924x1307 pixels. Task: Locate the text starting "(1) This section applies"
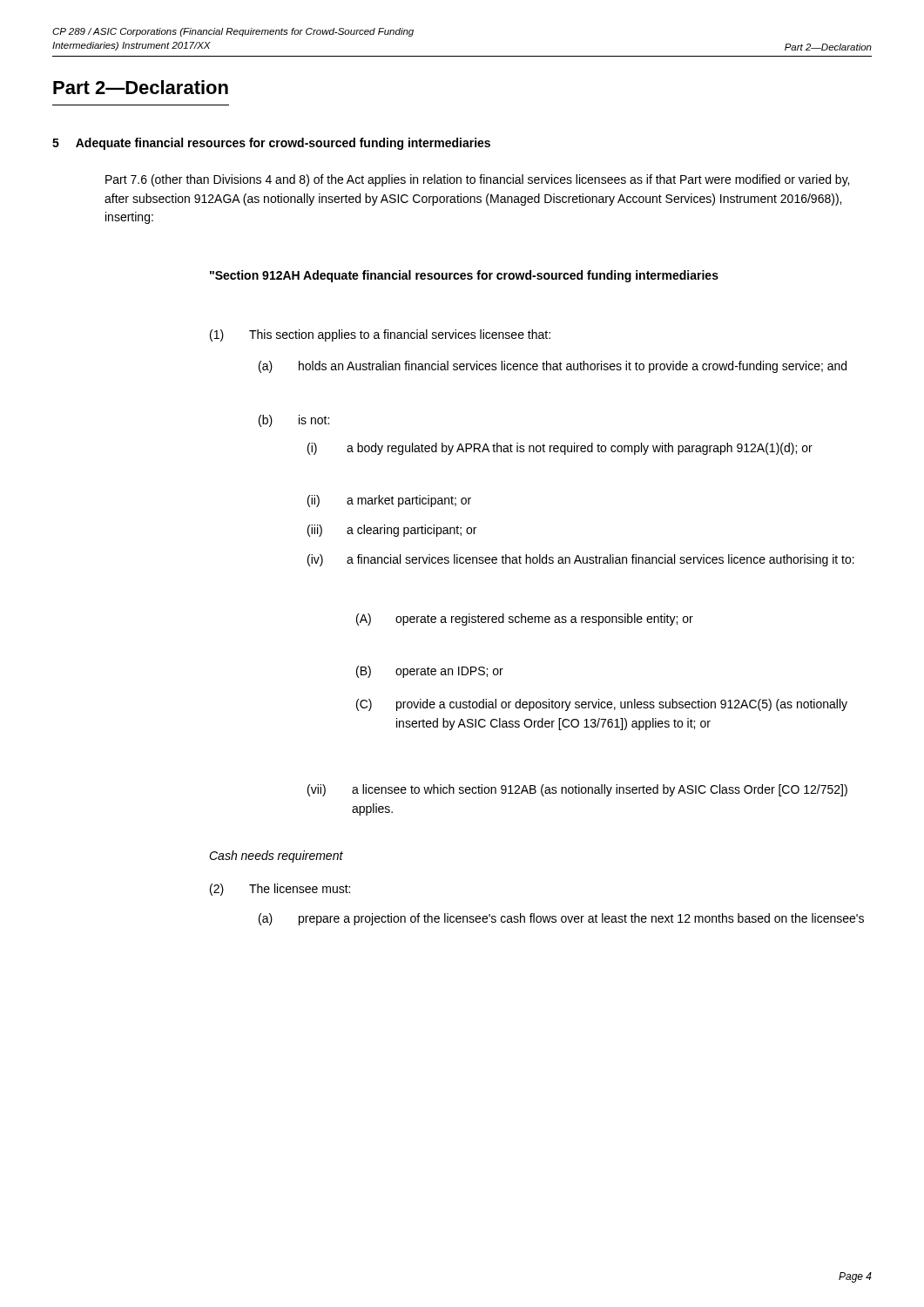pyautogui.click(x=380, y=335)
